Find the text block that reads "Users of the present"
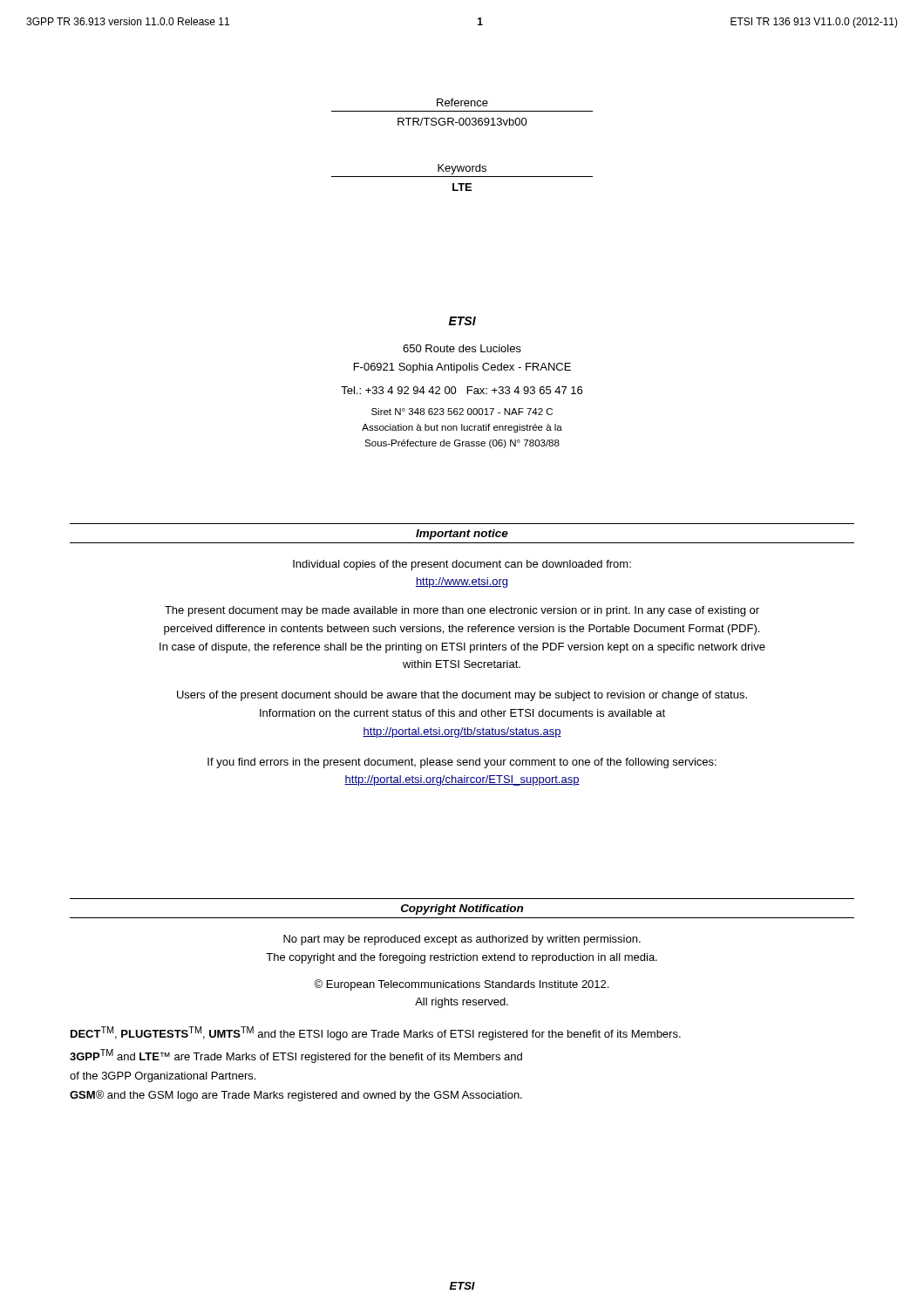924x1308 pixels. point(462,713)
